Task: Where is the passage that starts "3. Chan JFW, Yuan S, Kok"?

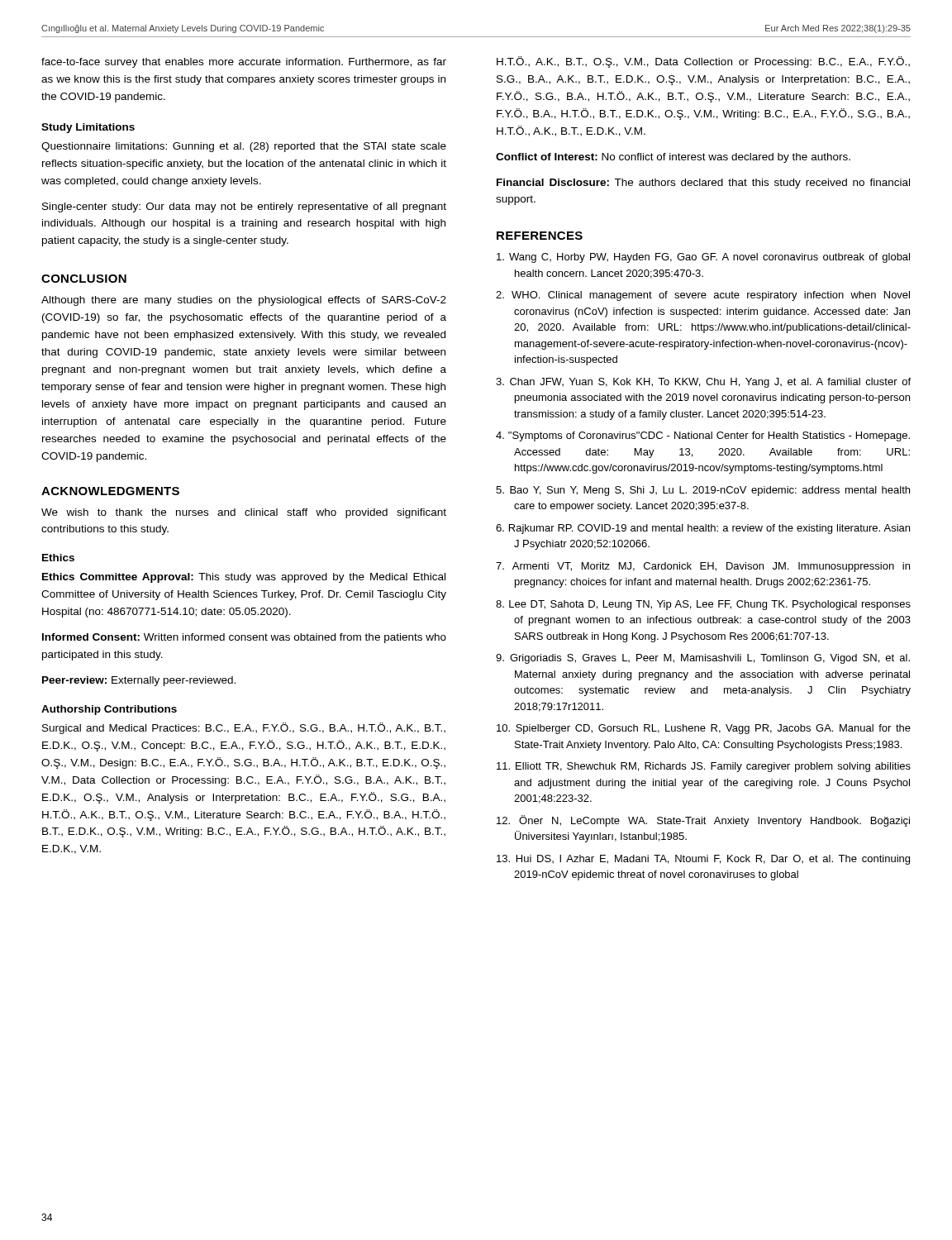Action: coord(703,398)
